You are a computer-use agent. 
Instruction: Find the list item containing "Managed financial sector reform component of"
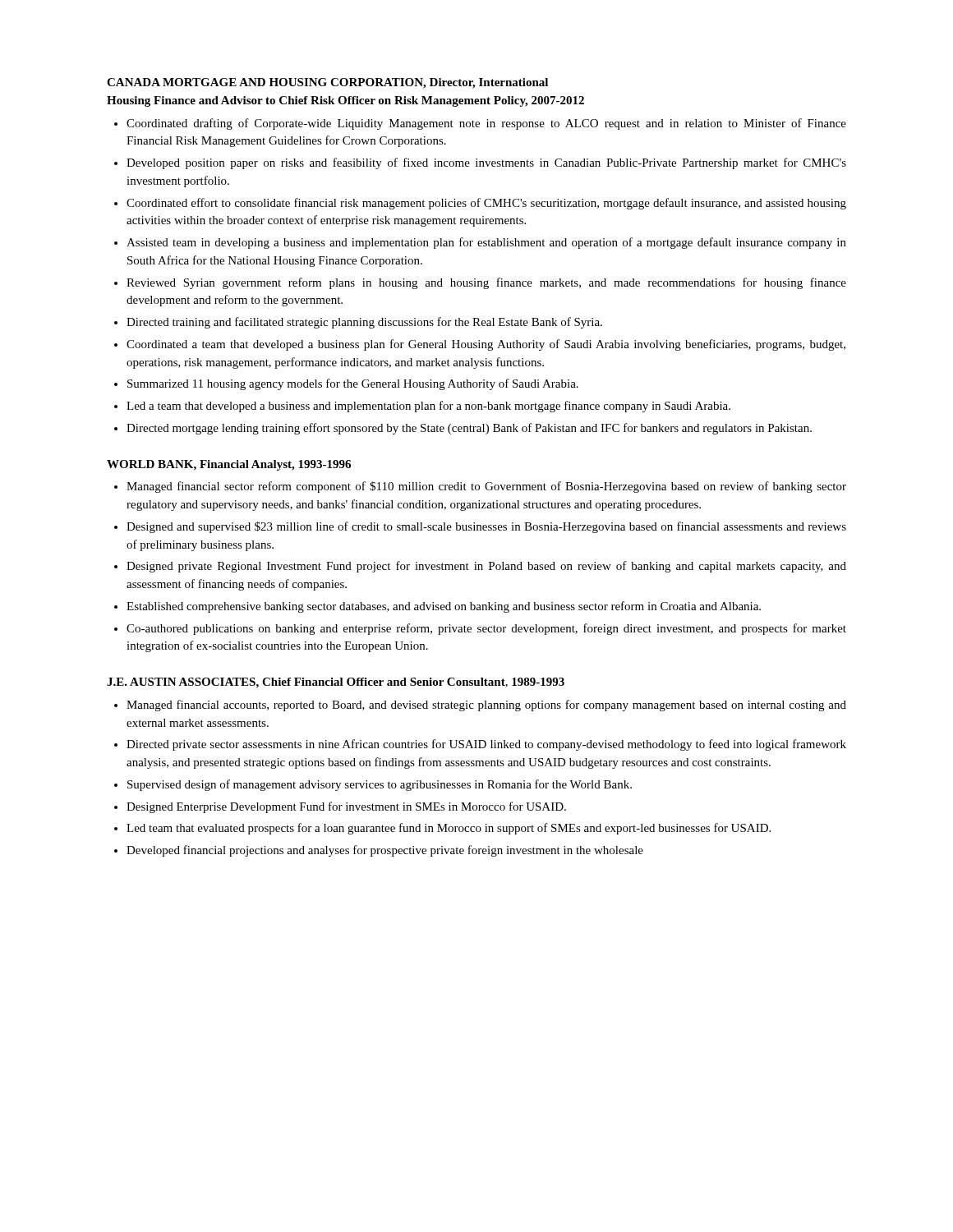[486, 496]
